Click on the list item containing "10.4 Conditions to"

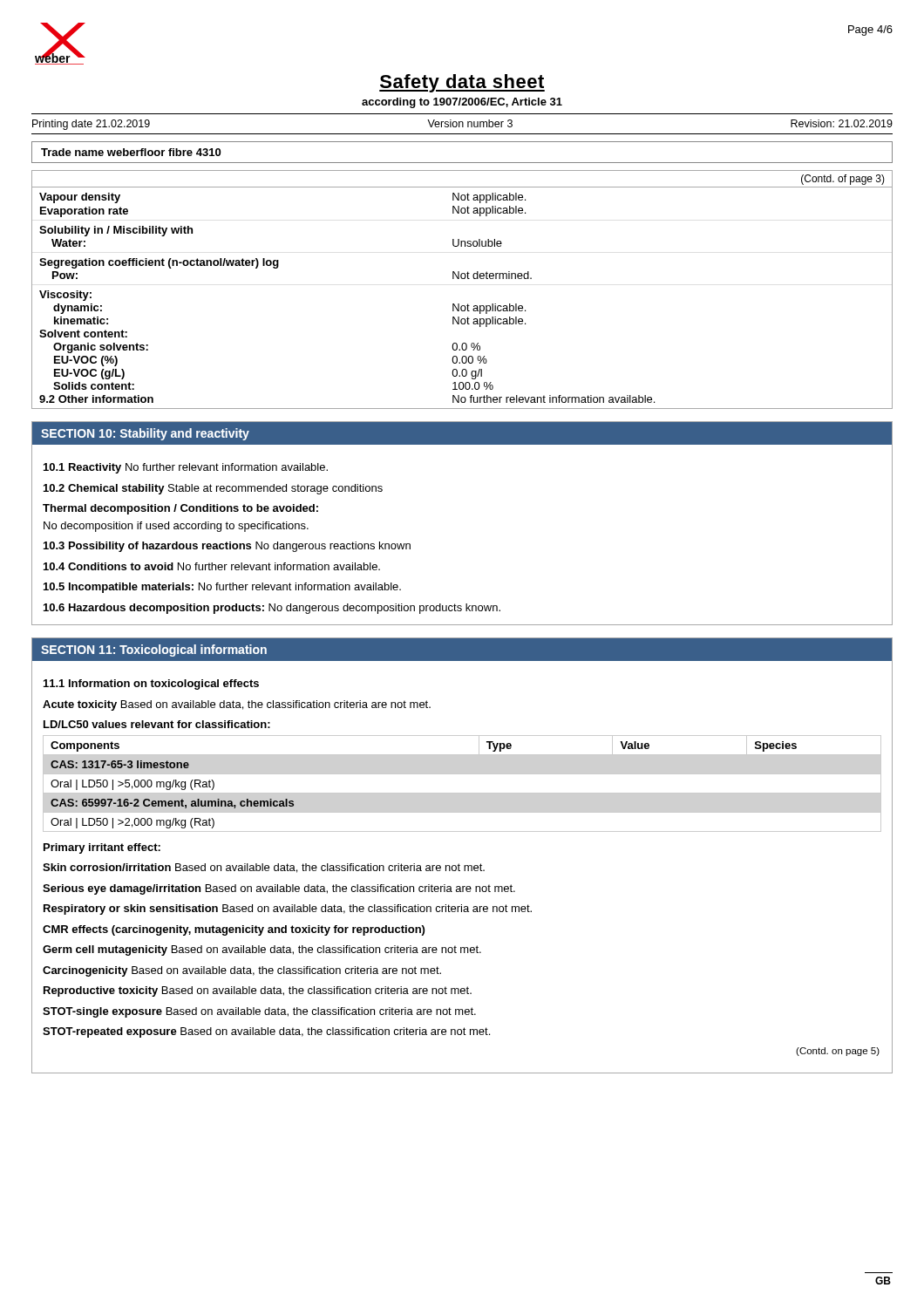point(212,566)
